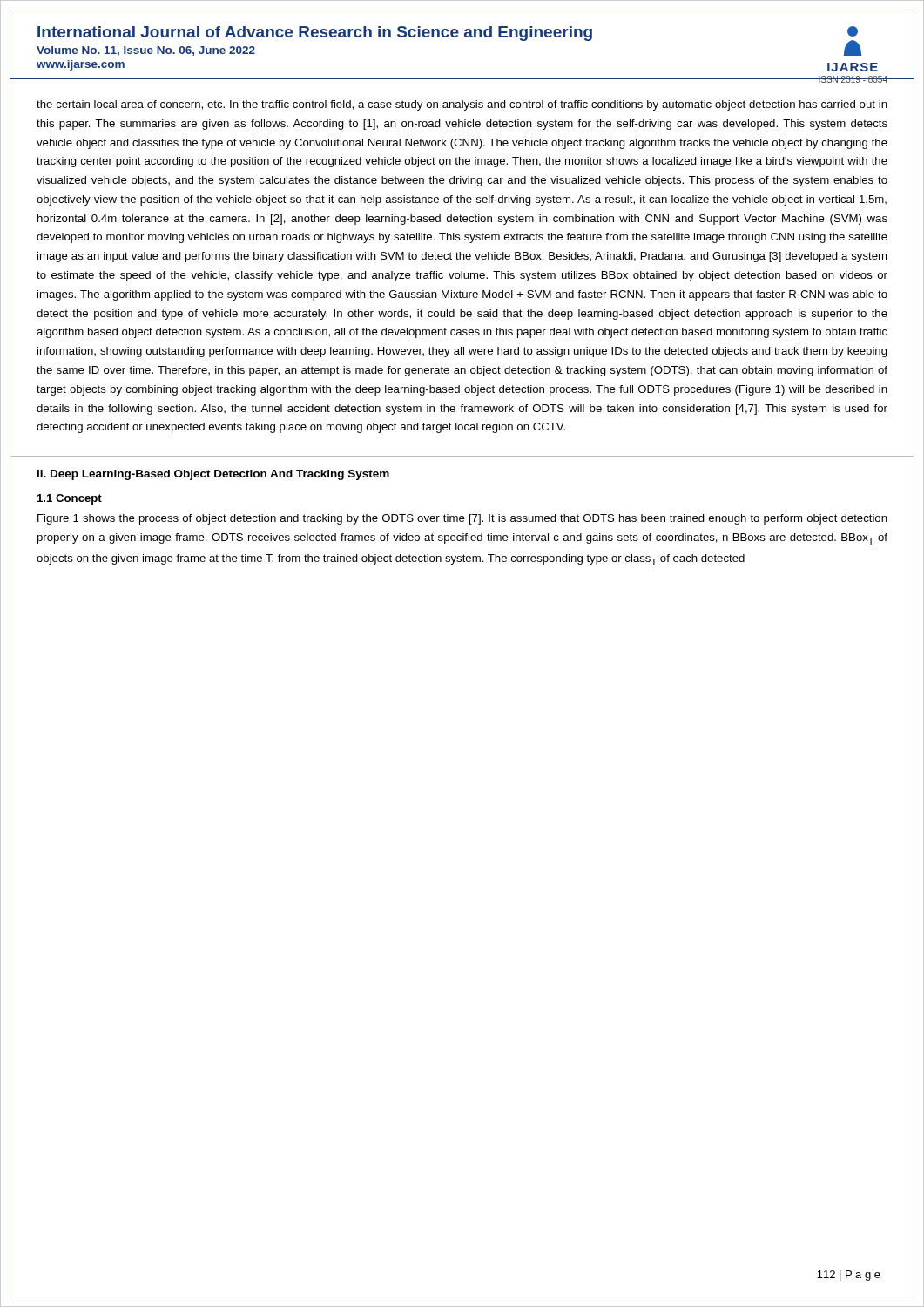Click on the block starting "1.1 Concept"
Image resolution: width=924 pixels, height=1307 pixels.
(x=69, y=498)
